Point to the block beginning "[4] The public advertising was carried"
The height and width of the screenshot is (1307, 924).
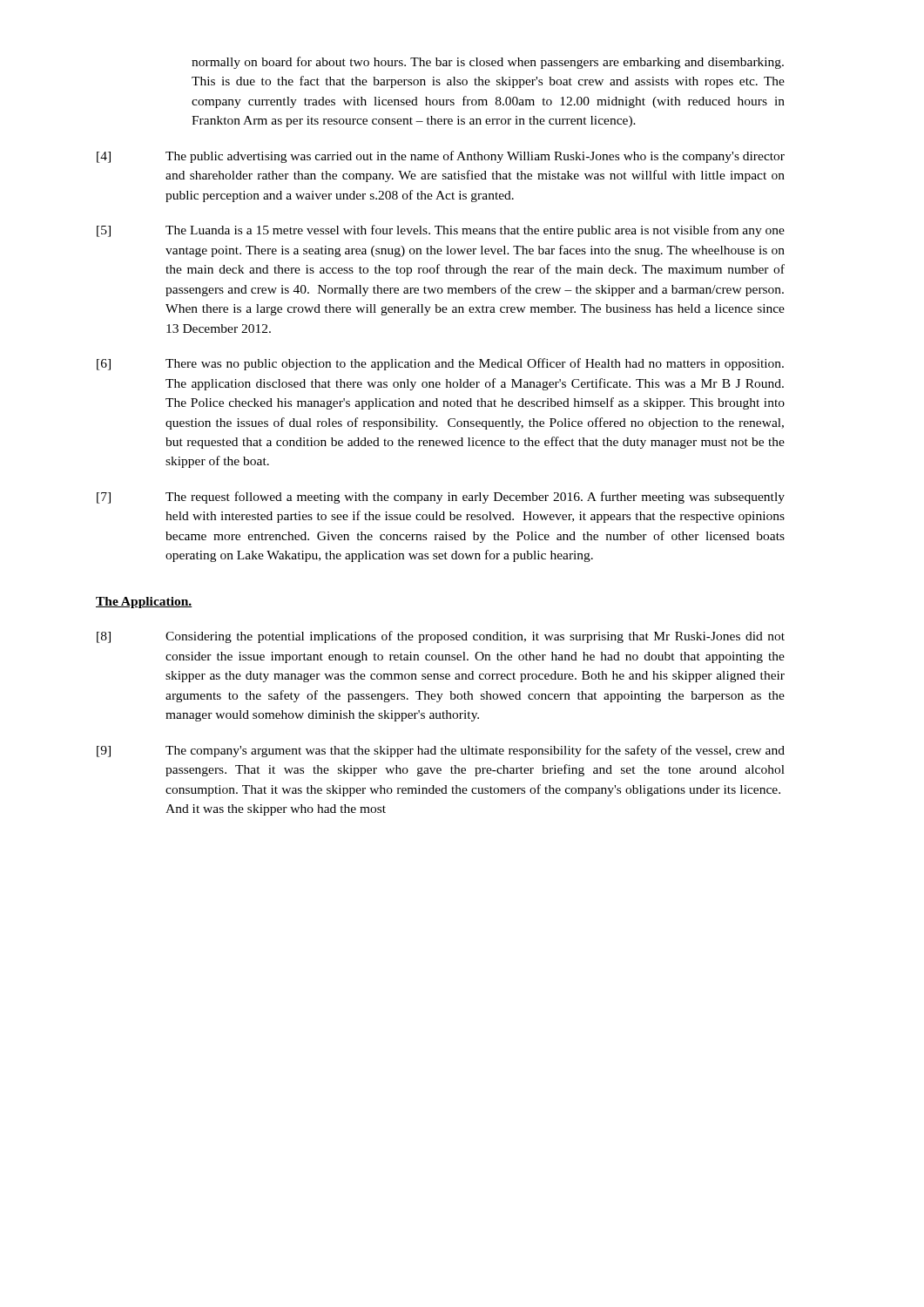click(x=436, y=176)
